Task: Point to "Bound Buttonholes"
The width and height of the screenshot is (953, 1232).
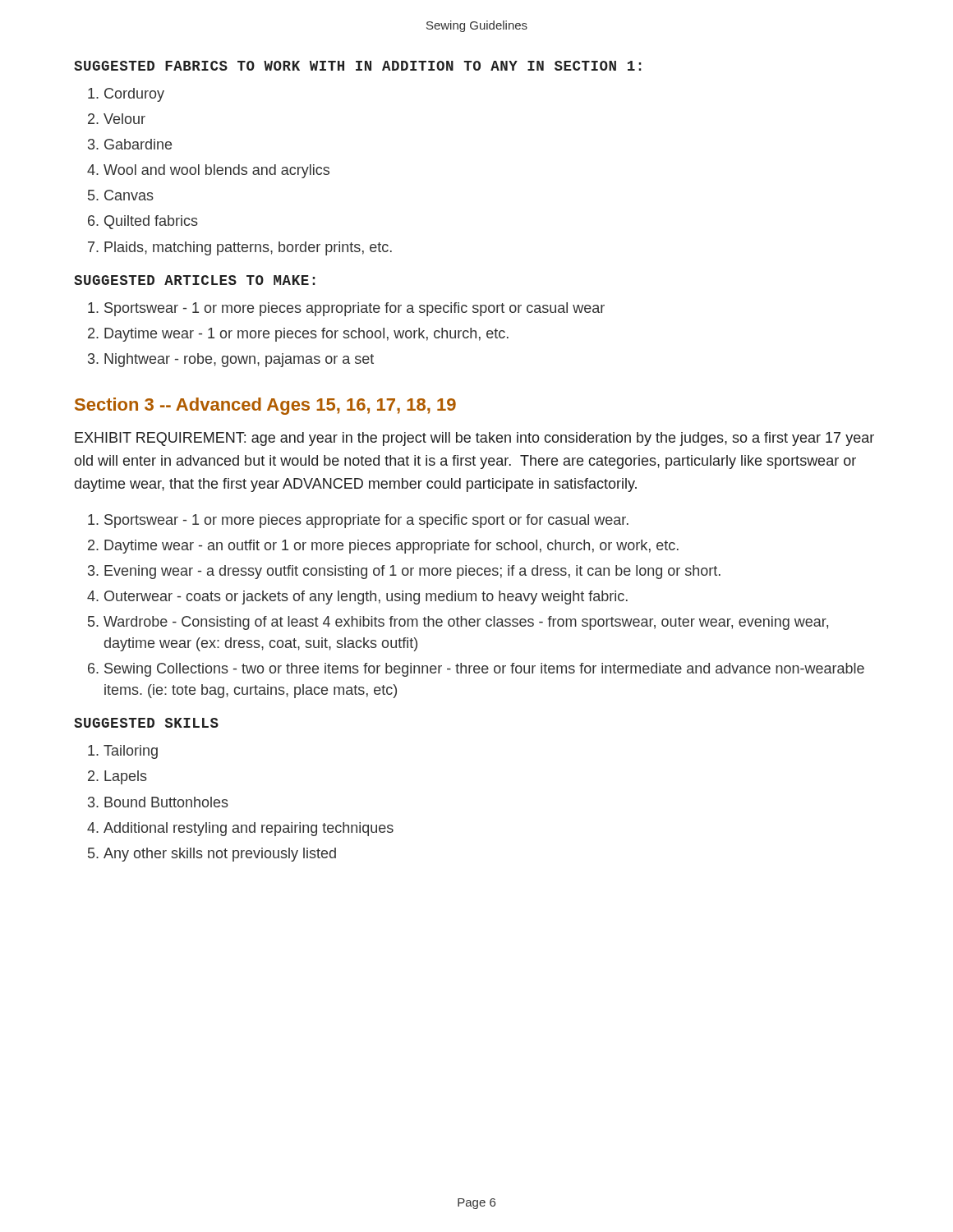Action: point(166,802)
